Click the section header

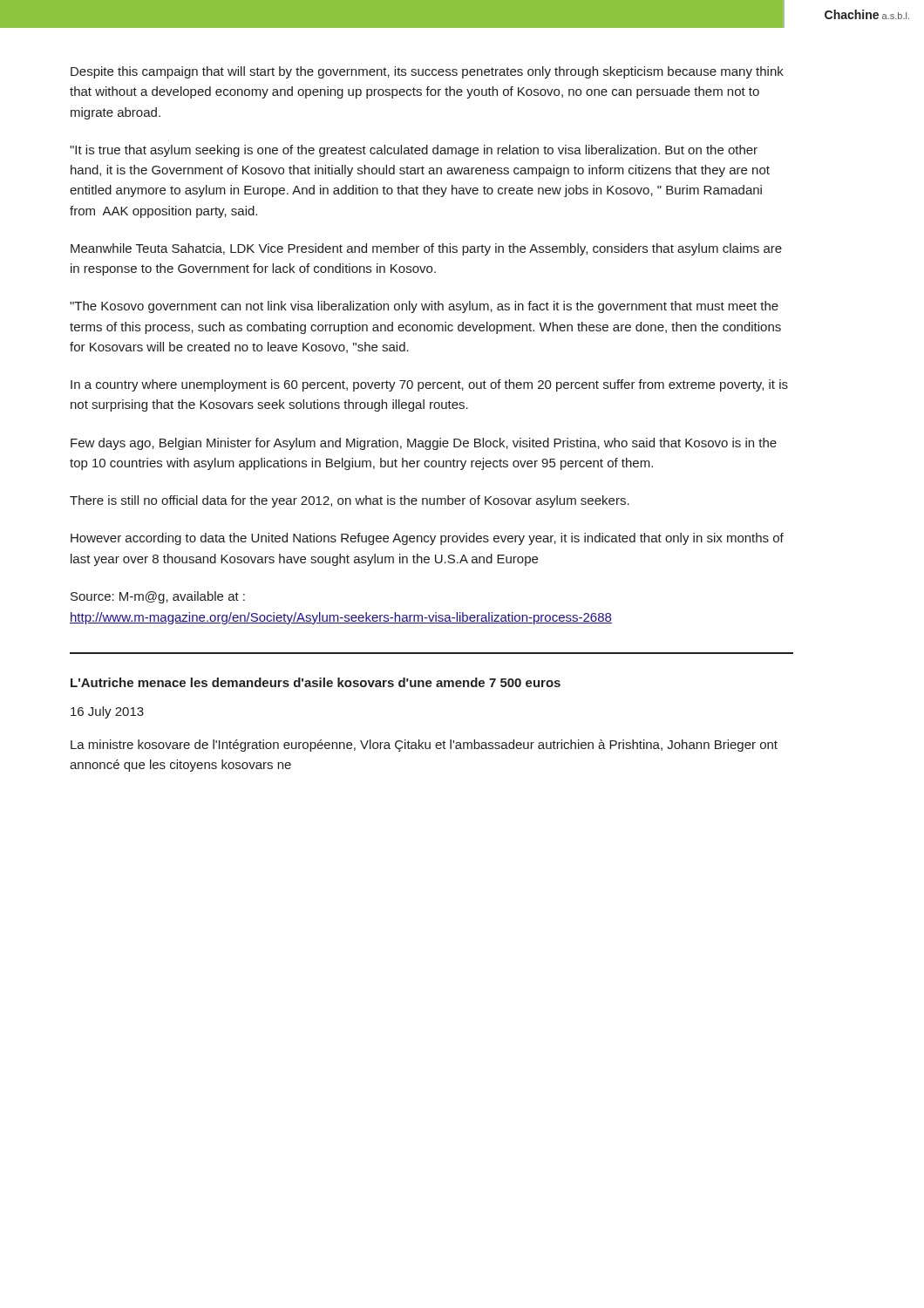[315, 682]
